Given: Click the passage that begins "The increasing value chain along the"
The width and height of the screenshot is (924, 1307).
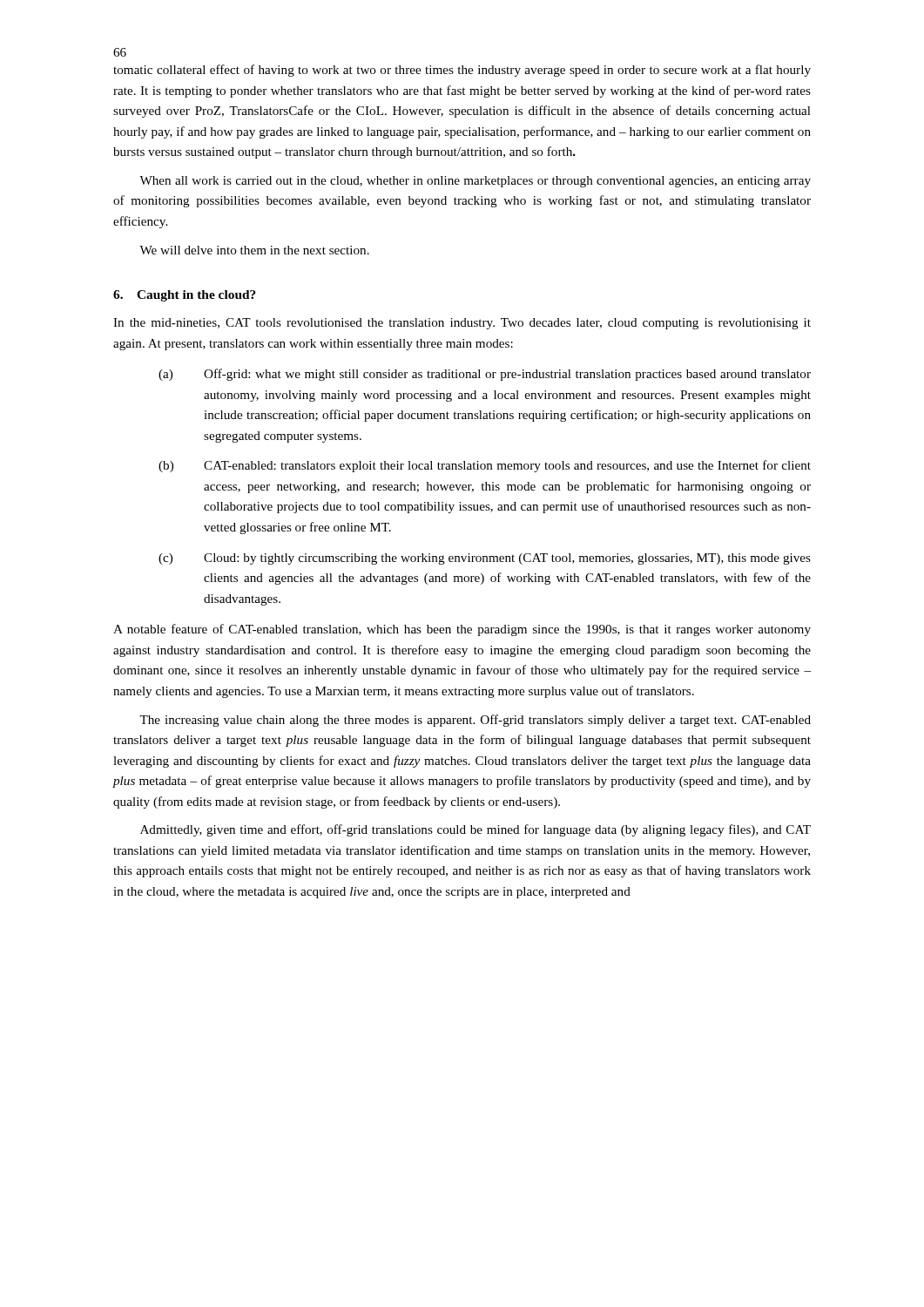Looking at the screenshot, I should (462, 760).
